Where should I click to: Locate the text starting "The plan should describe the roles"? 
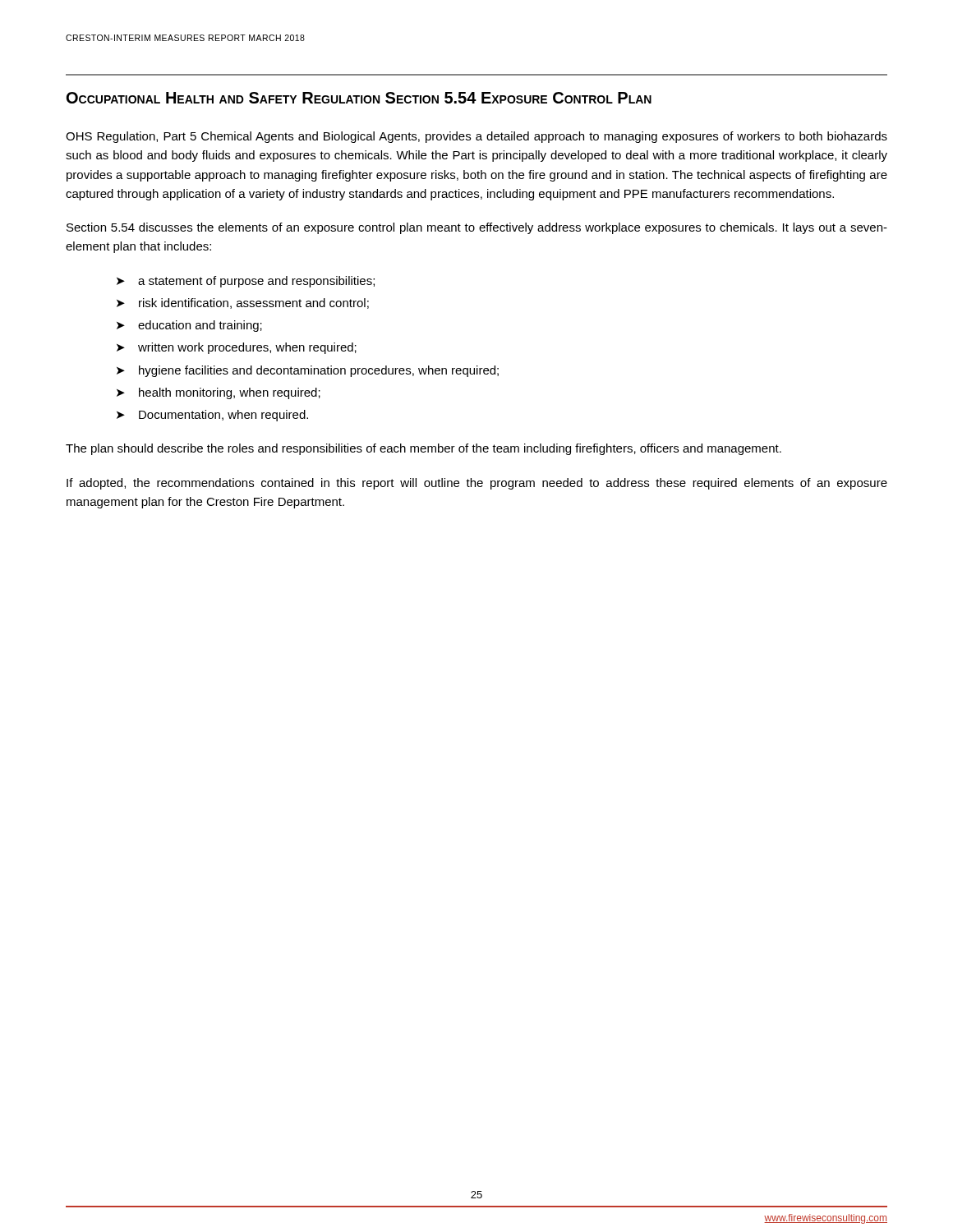pos(424,448)
